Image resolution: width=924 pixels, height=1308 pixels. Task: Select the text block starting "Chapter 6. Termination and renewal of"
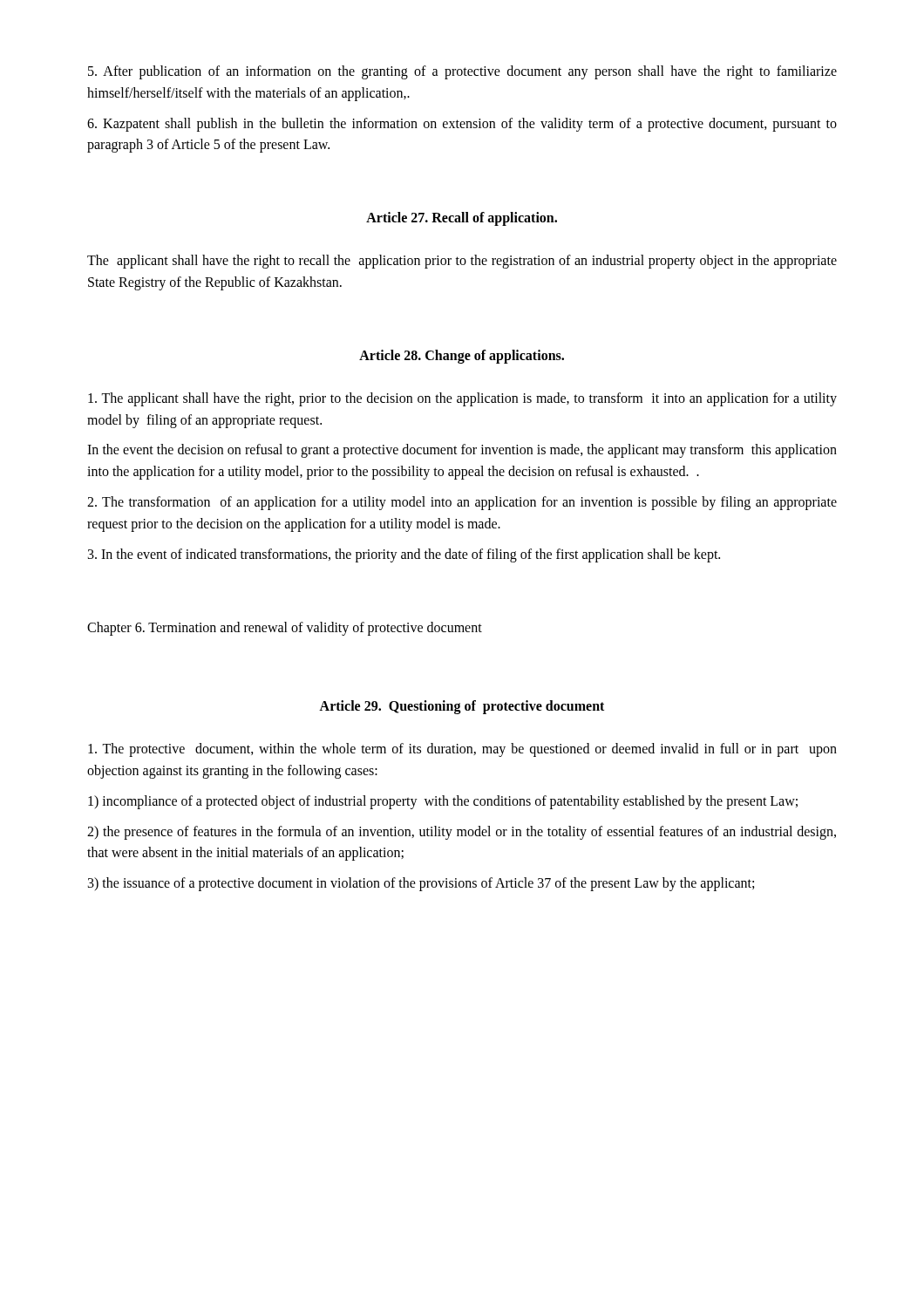(x=462, y=628)
